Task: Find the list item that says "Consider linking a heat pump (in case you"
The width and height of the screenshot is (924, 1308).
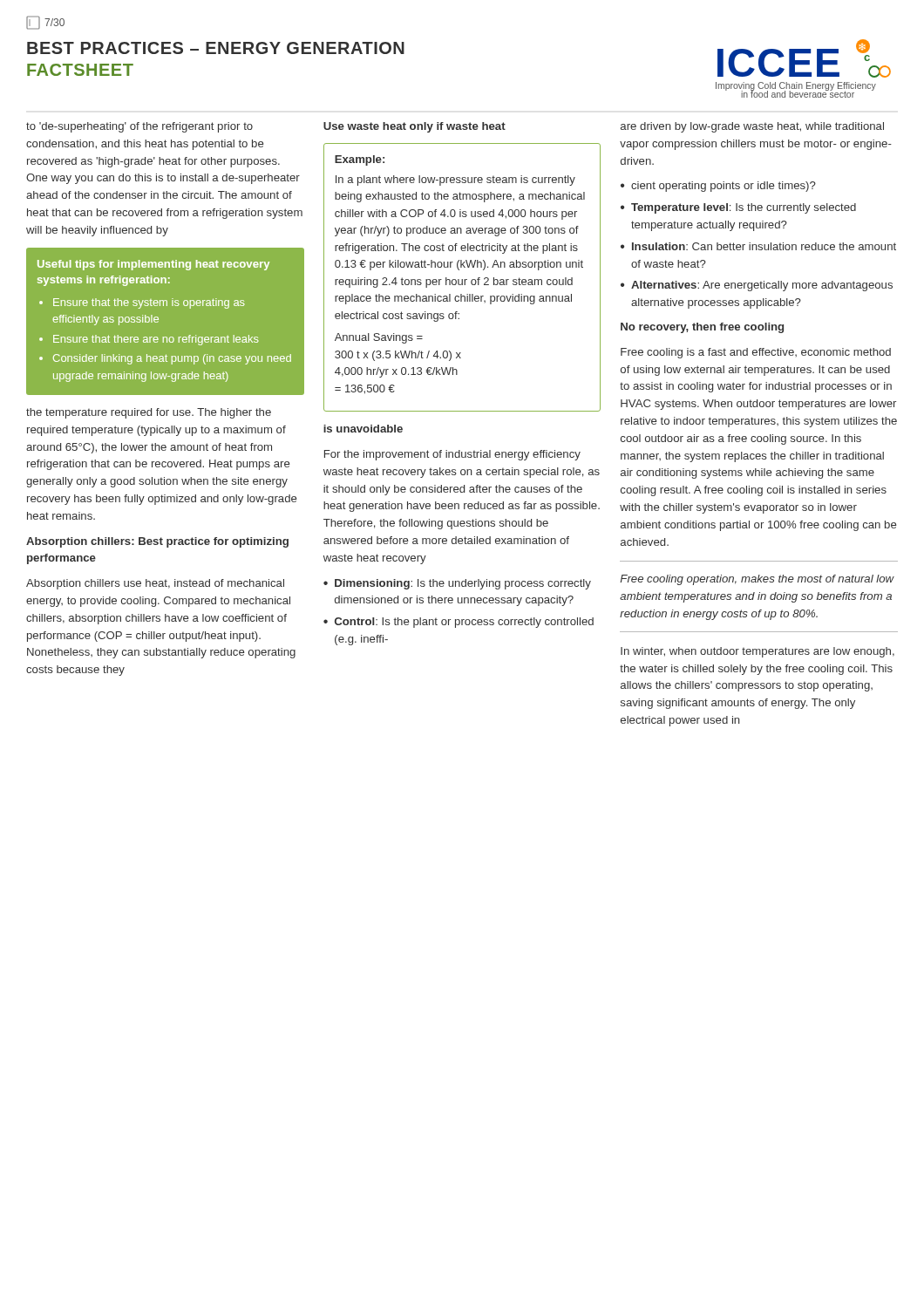Action: 172,367
